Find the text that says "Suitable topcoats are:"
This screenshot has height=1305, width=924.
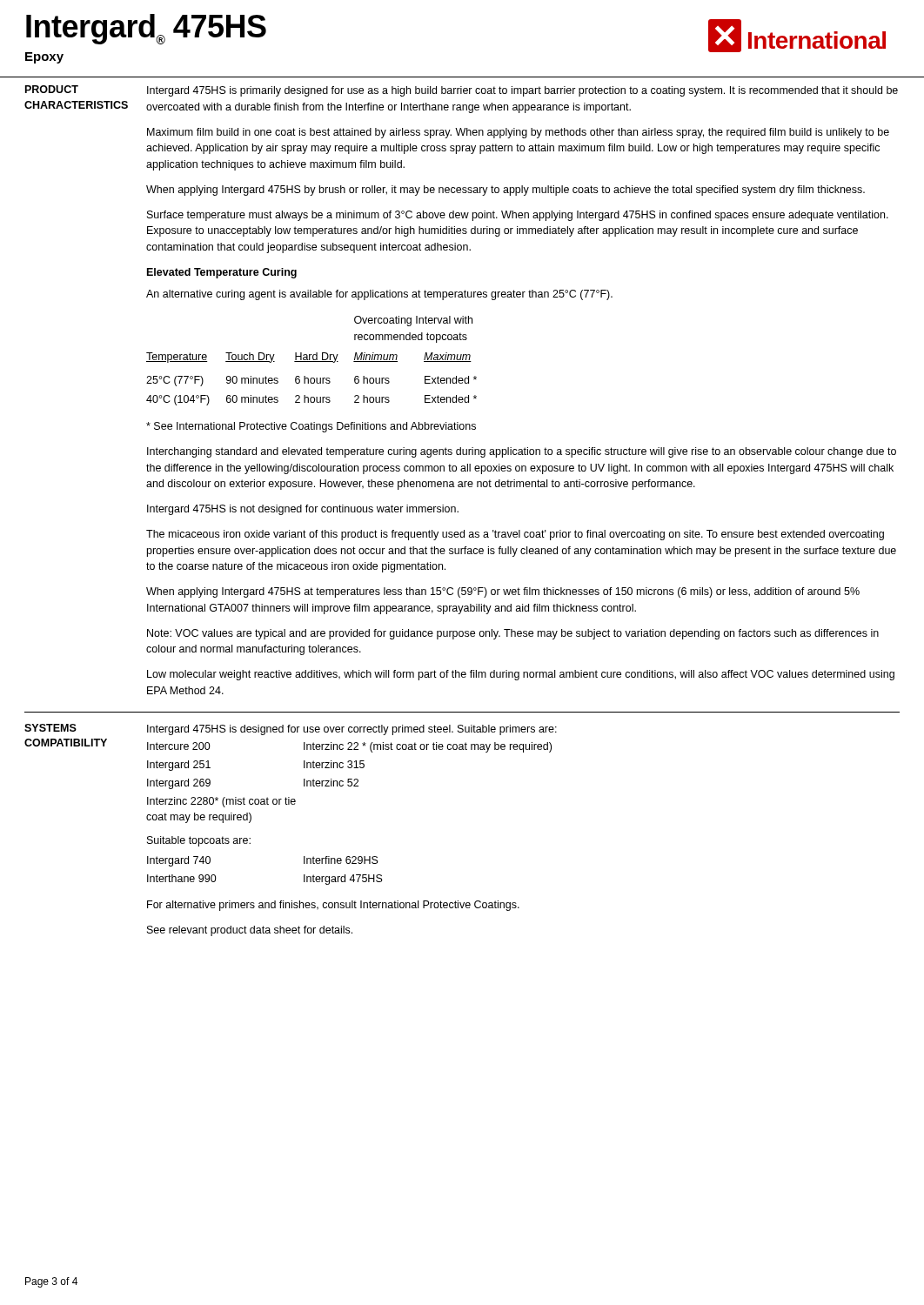tap(199, 841)
